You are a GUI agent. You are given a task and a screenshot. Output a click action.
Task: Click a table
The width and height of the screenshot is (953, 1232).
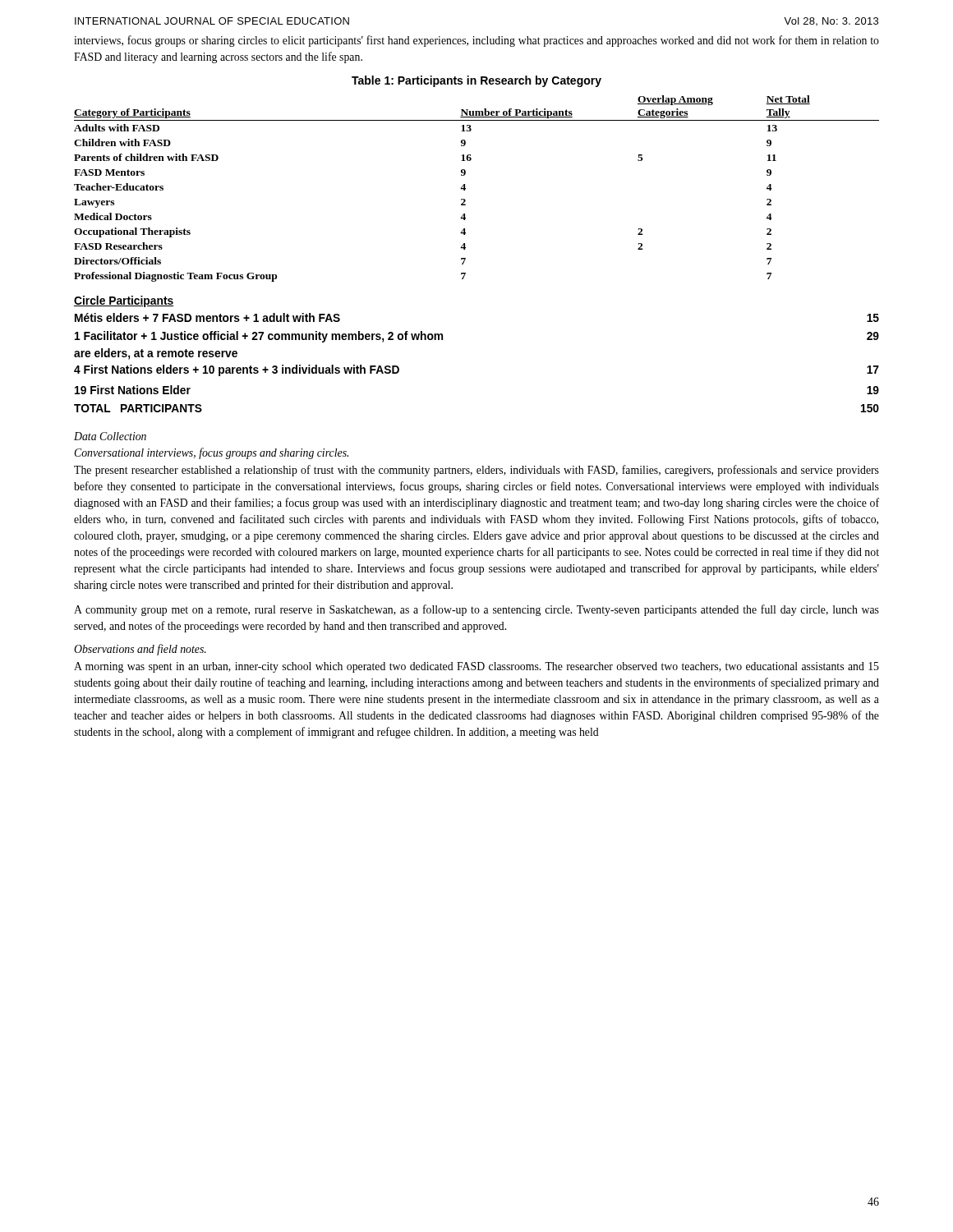[x=476, y=188]
